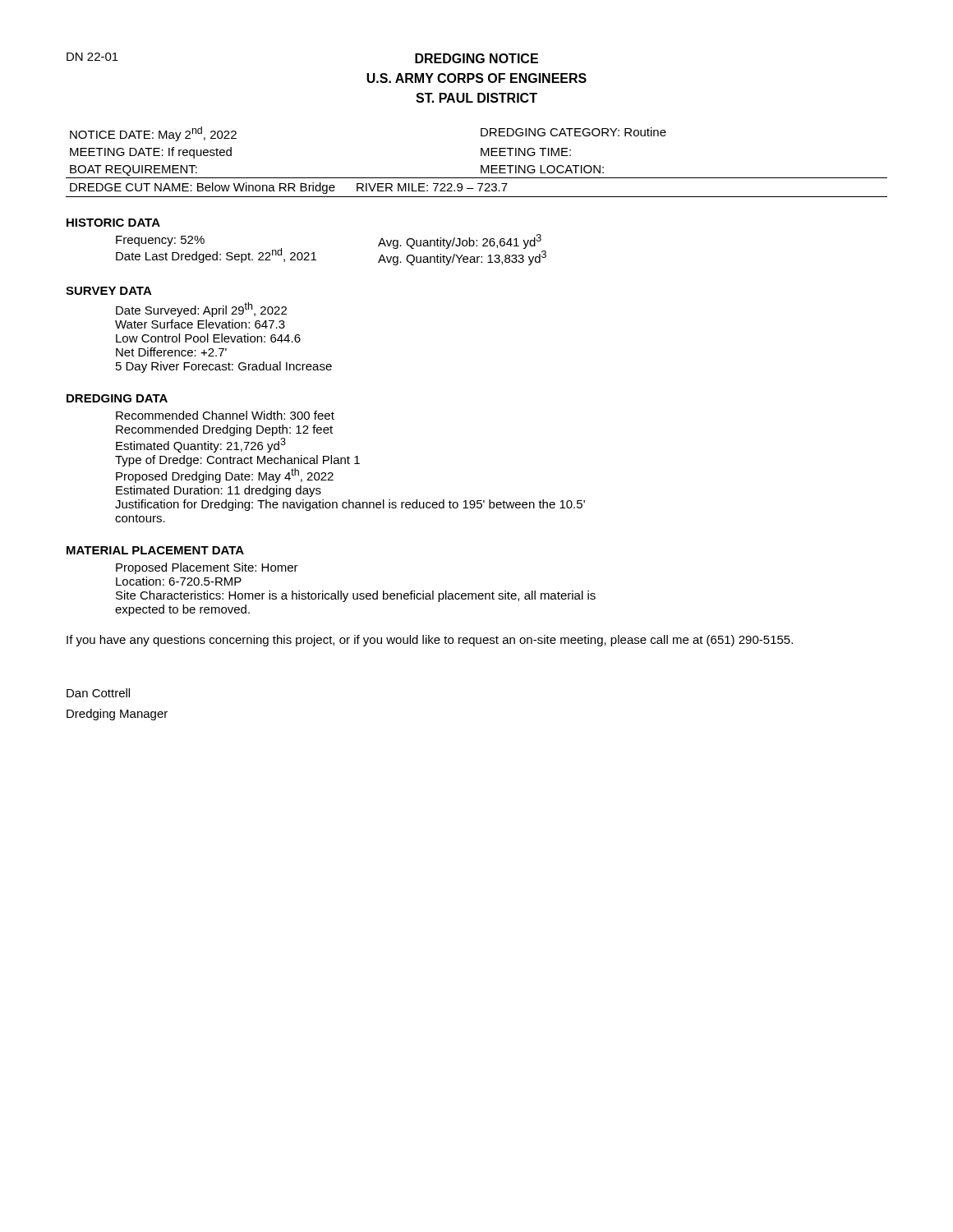The image size is (953, 1232).
Task: Select the region starting "If you have any questions"
Action: 430,639
